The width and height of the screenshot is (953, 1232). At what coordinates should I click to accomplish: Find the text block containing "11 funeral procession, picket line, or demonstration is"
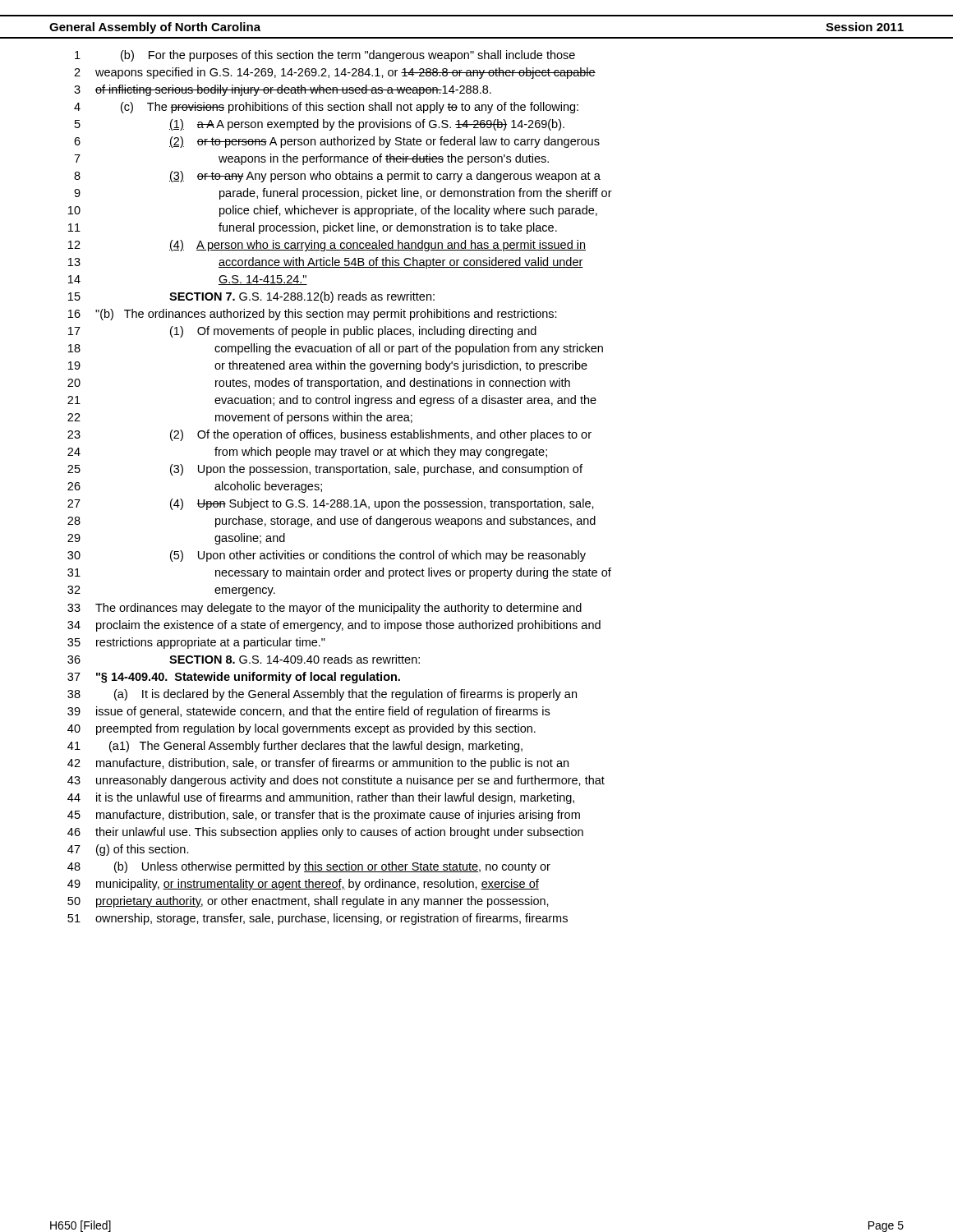pyautogui.click(x=476, y=228)
